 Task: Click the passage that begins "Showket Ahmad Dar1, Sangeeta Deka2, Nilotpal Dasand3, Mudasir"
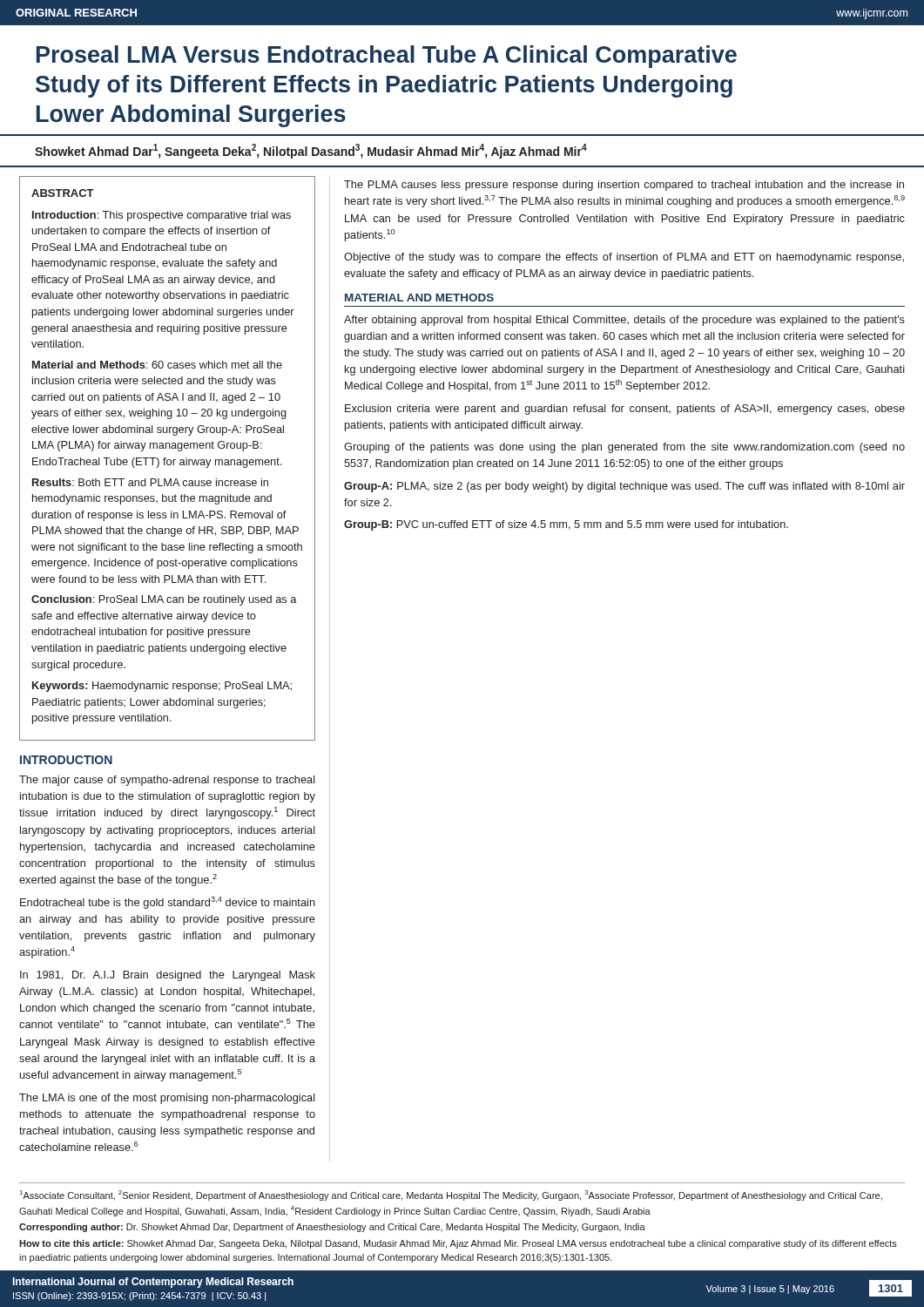point(311,151)
